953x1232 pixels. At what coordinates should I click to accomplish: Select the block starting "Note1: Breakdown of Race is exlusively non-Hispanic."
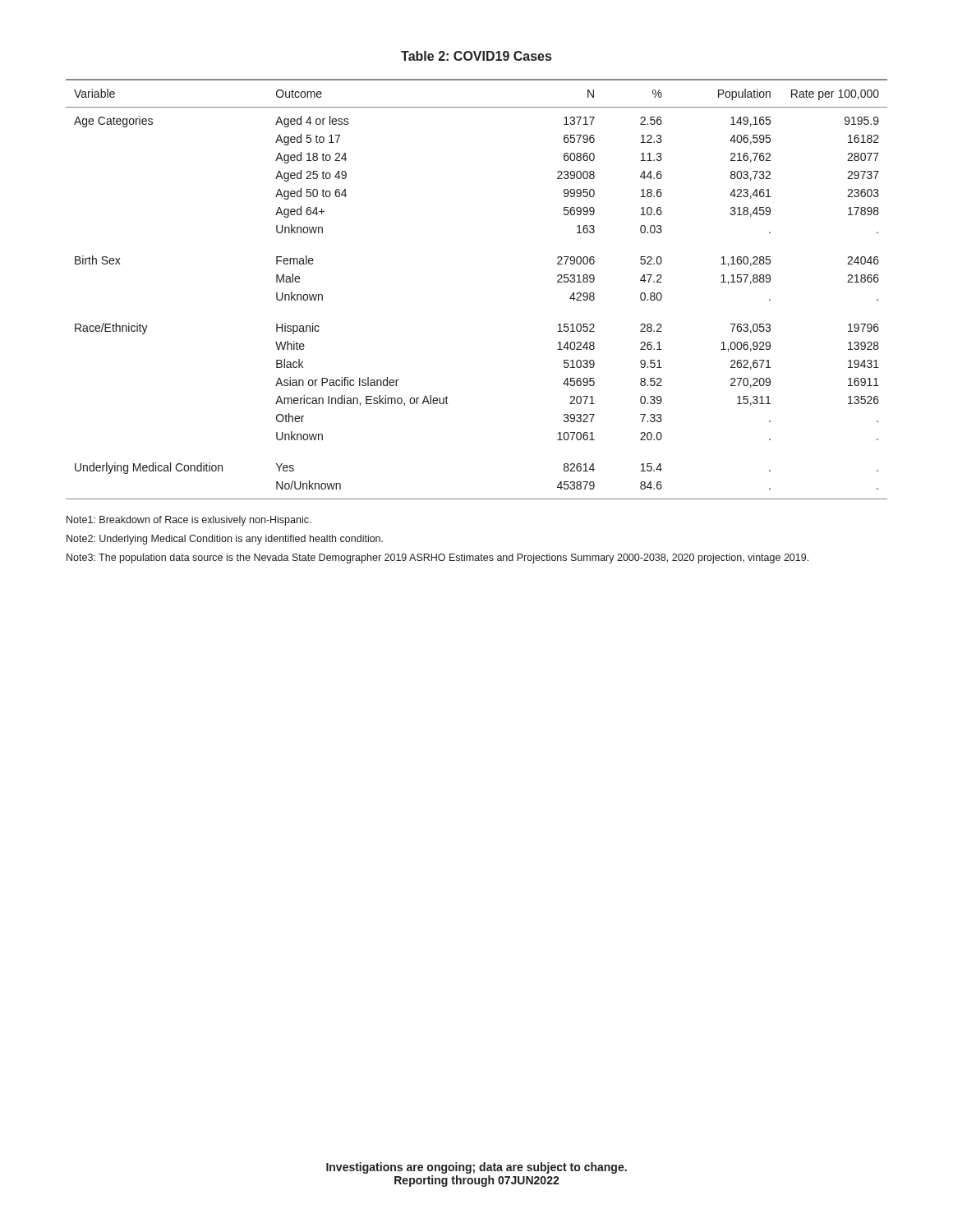tap(189, 521)
